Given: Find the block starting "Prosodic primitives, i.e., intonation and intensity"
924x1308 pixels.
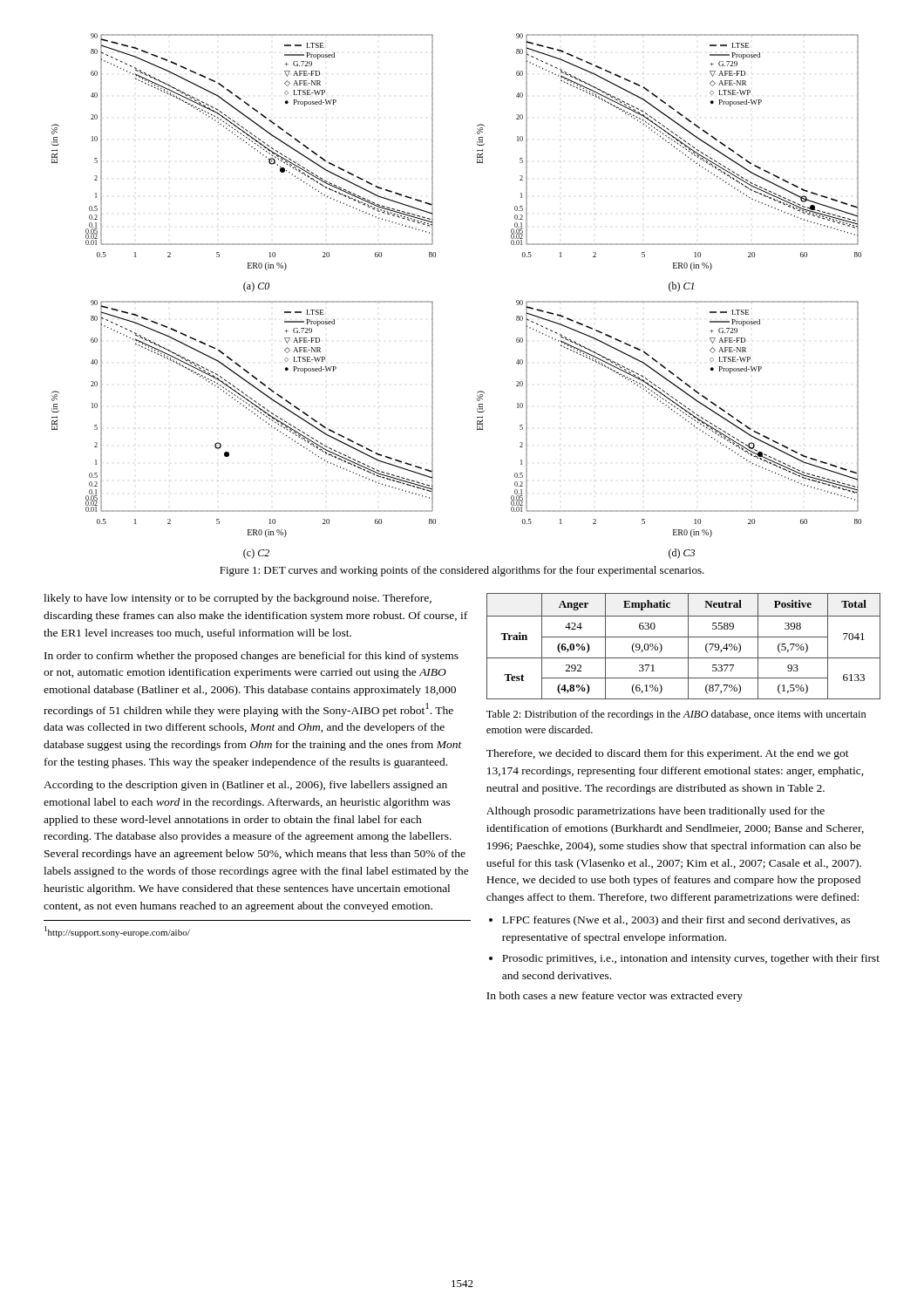Looking at the screenshot, I should [691, 966].
